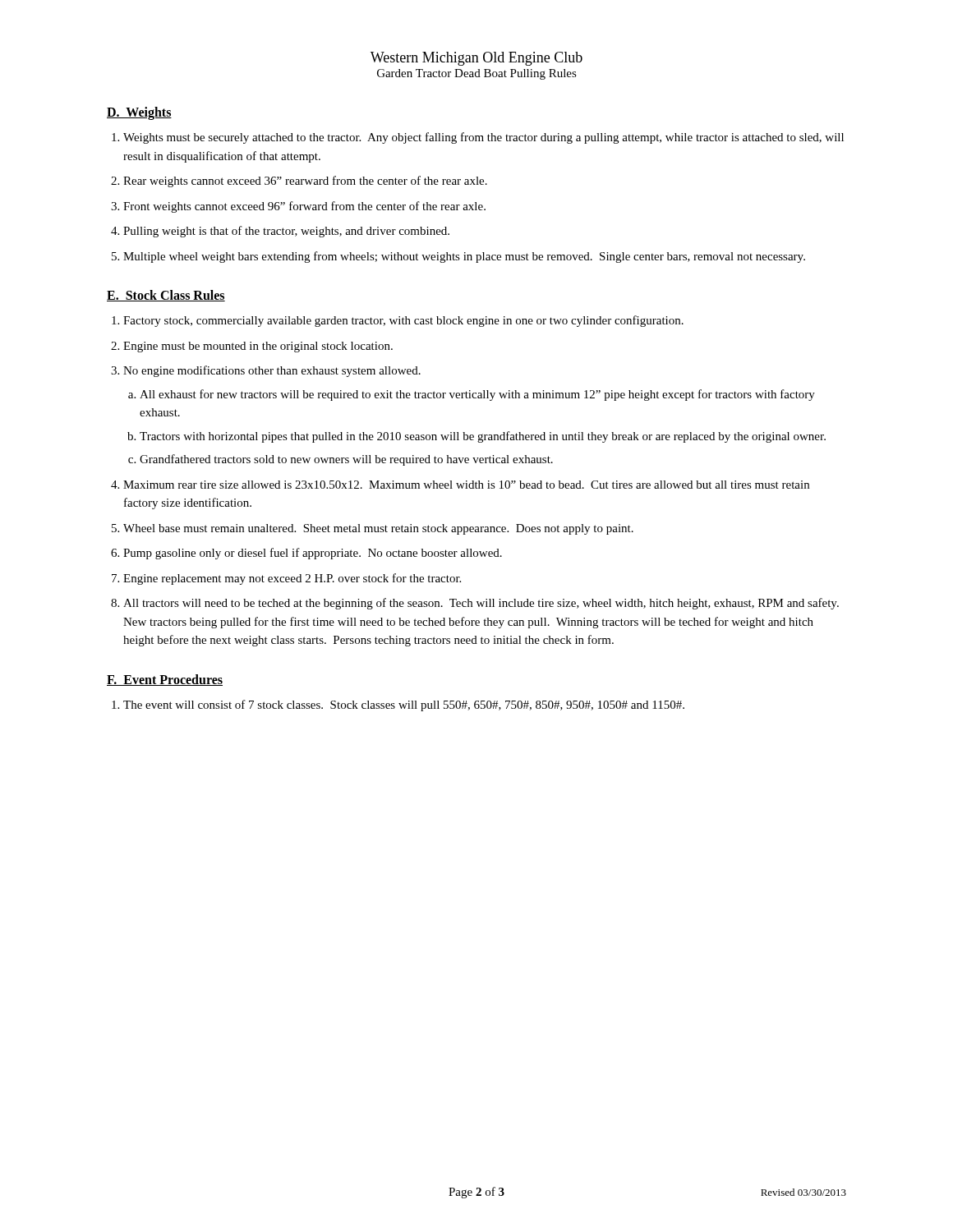Find the region starting "Maximum rear tire size allowed is 23x10.50x12."

(466, 493)
